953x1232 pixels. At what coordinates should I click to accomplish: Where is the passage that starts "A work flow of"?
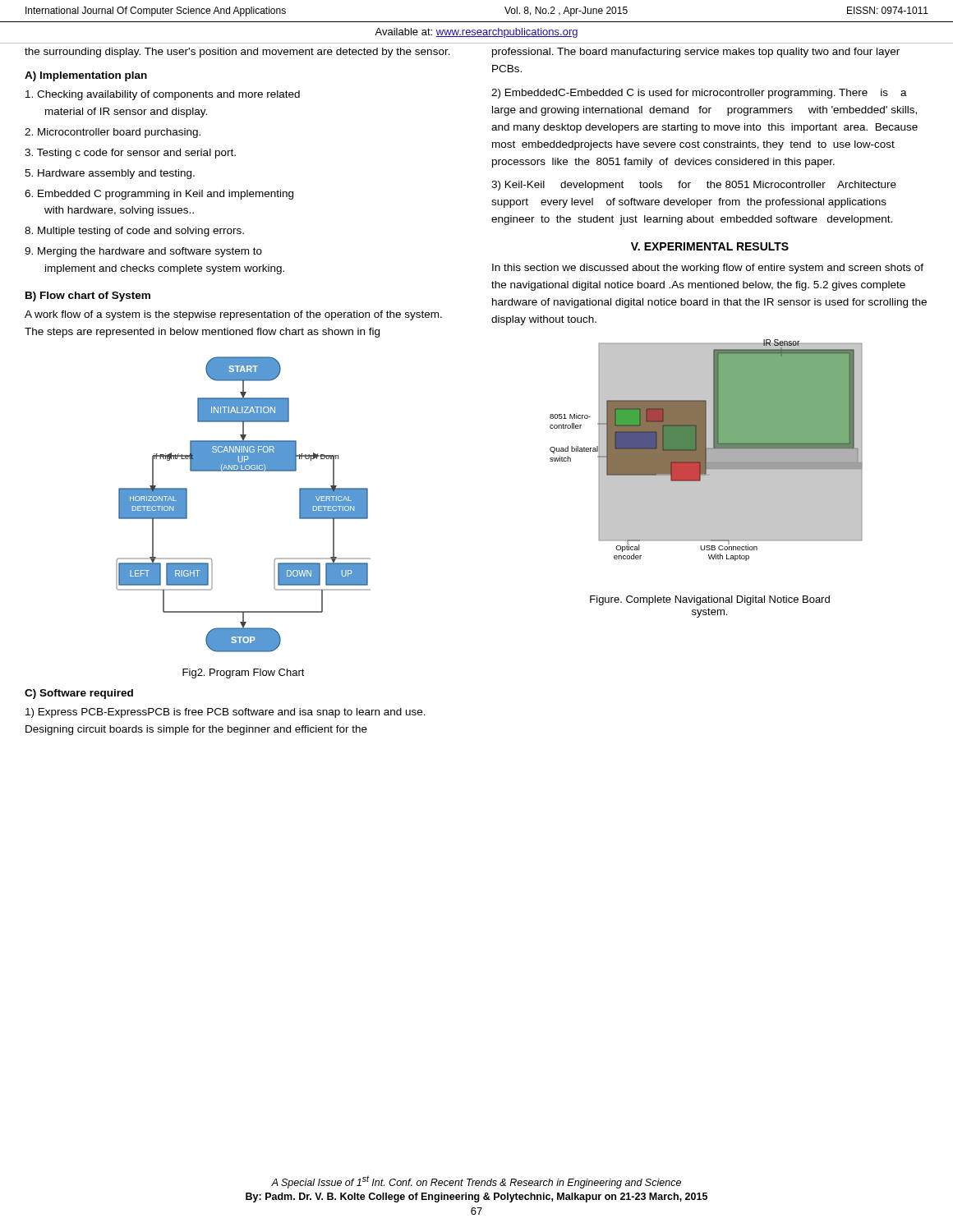pos(243,324)
